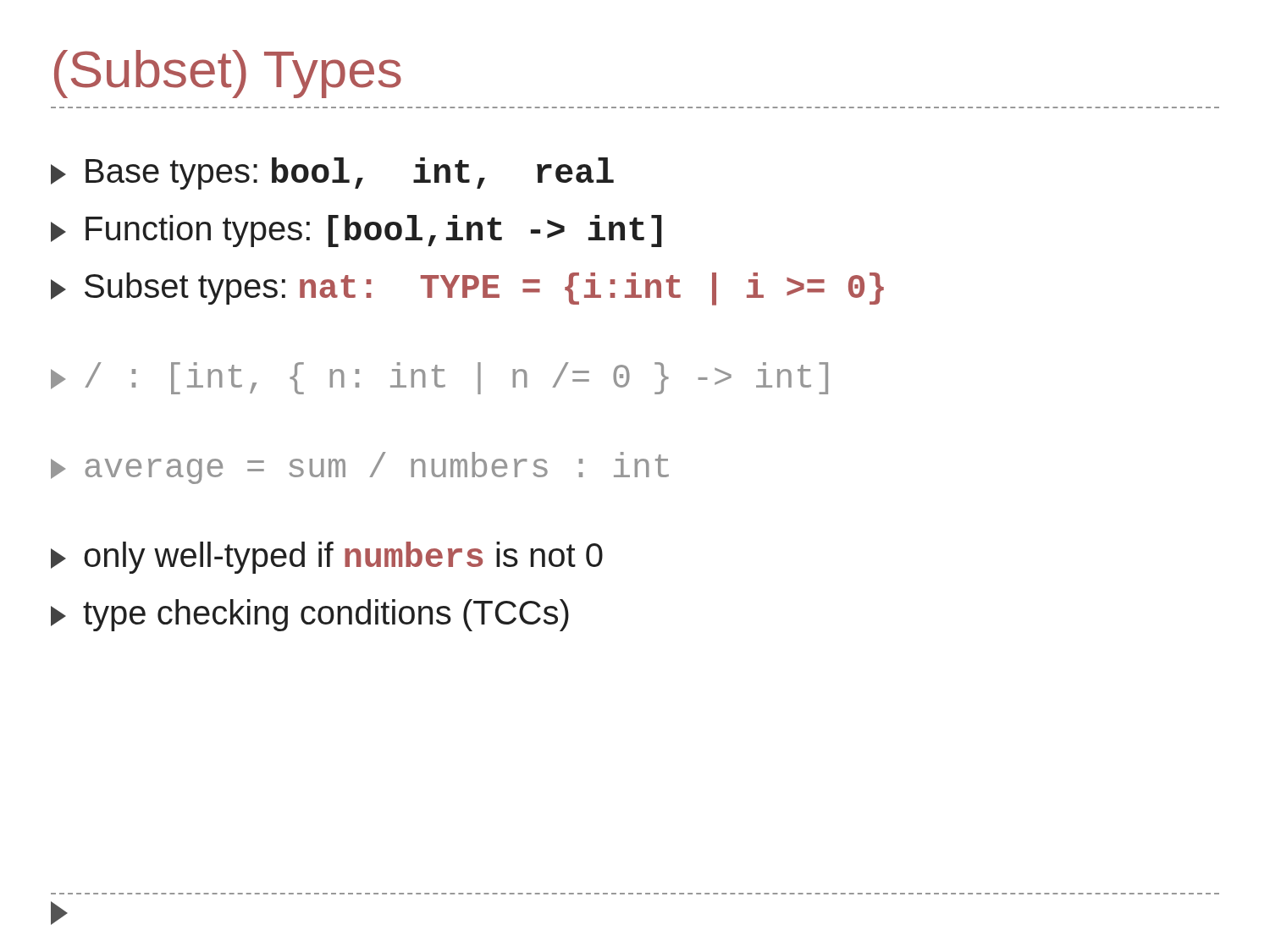
Task: Where is the passage that starts "Subset types: nat: TYPE = {i:int |"?
Action: pos(469,288)
